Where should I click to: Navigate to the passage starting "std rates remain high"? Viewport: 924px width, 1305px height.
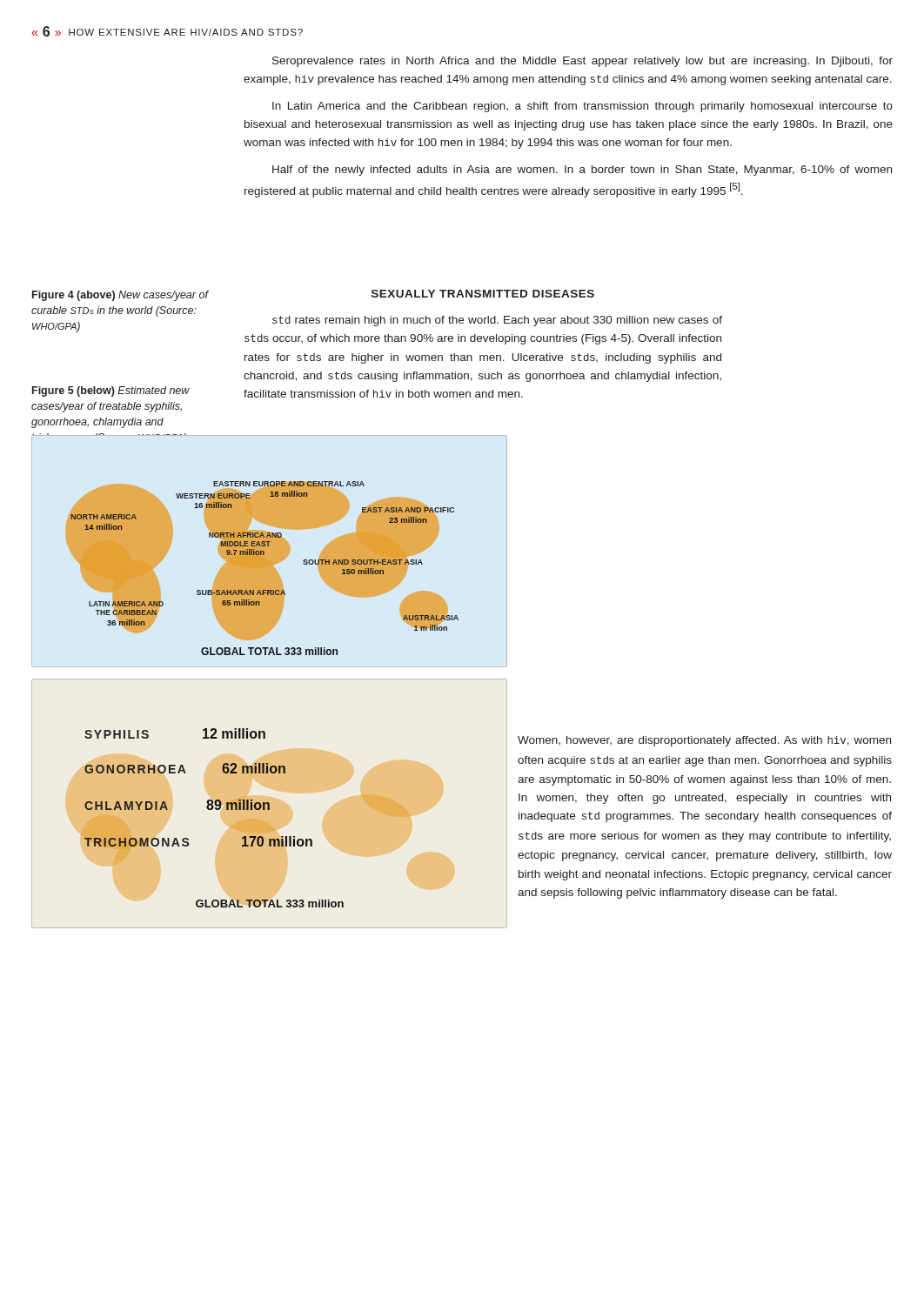point(483,358)
